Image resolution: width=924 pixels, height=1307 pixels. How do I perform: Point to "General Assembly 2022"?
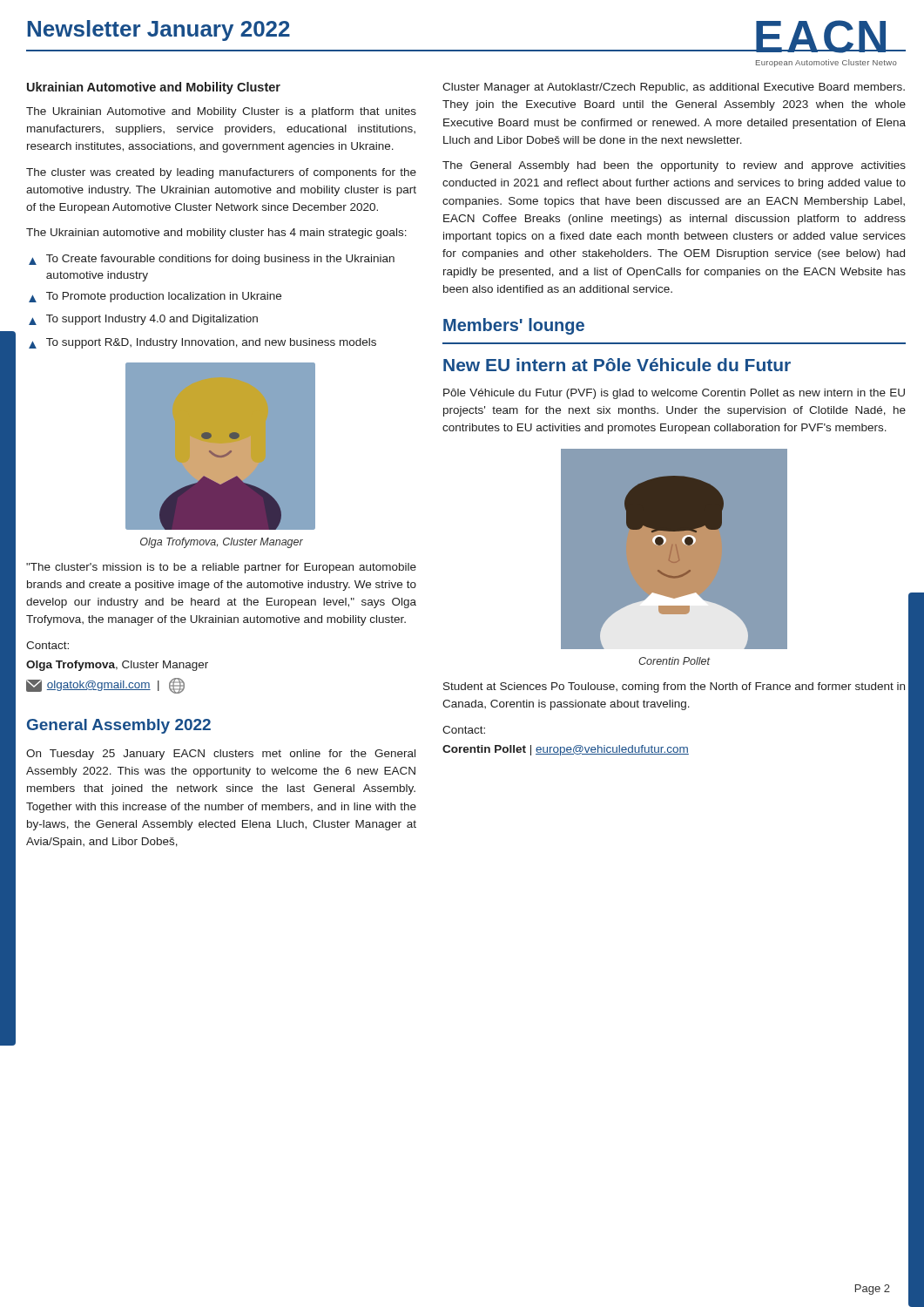tap(221, 726)
